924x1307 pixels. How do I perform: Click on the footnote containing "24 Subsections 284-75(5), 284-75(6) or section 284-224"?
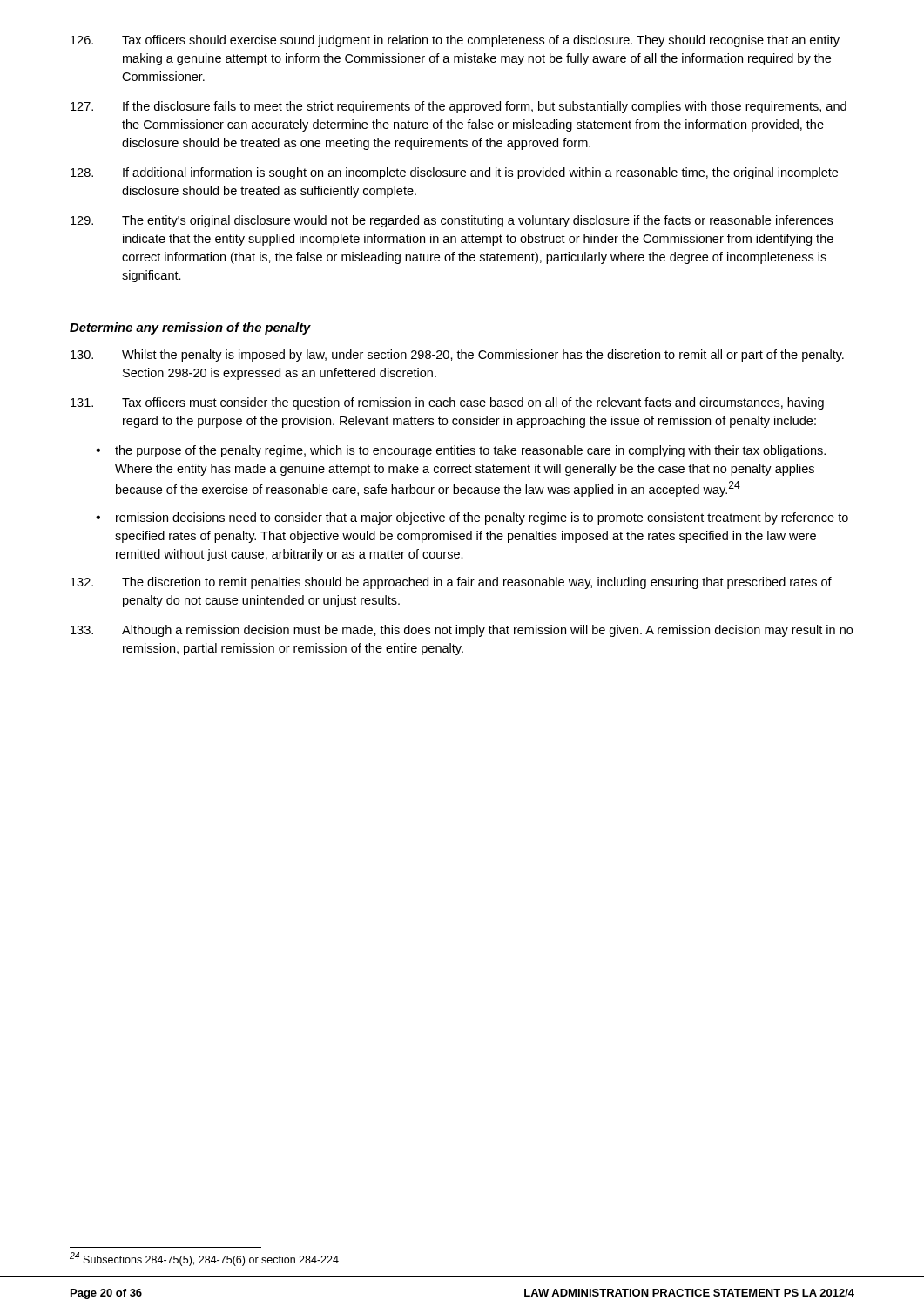[x=204, y=1259]
